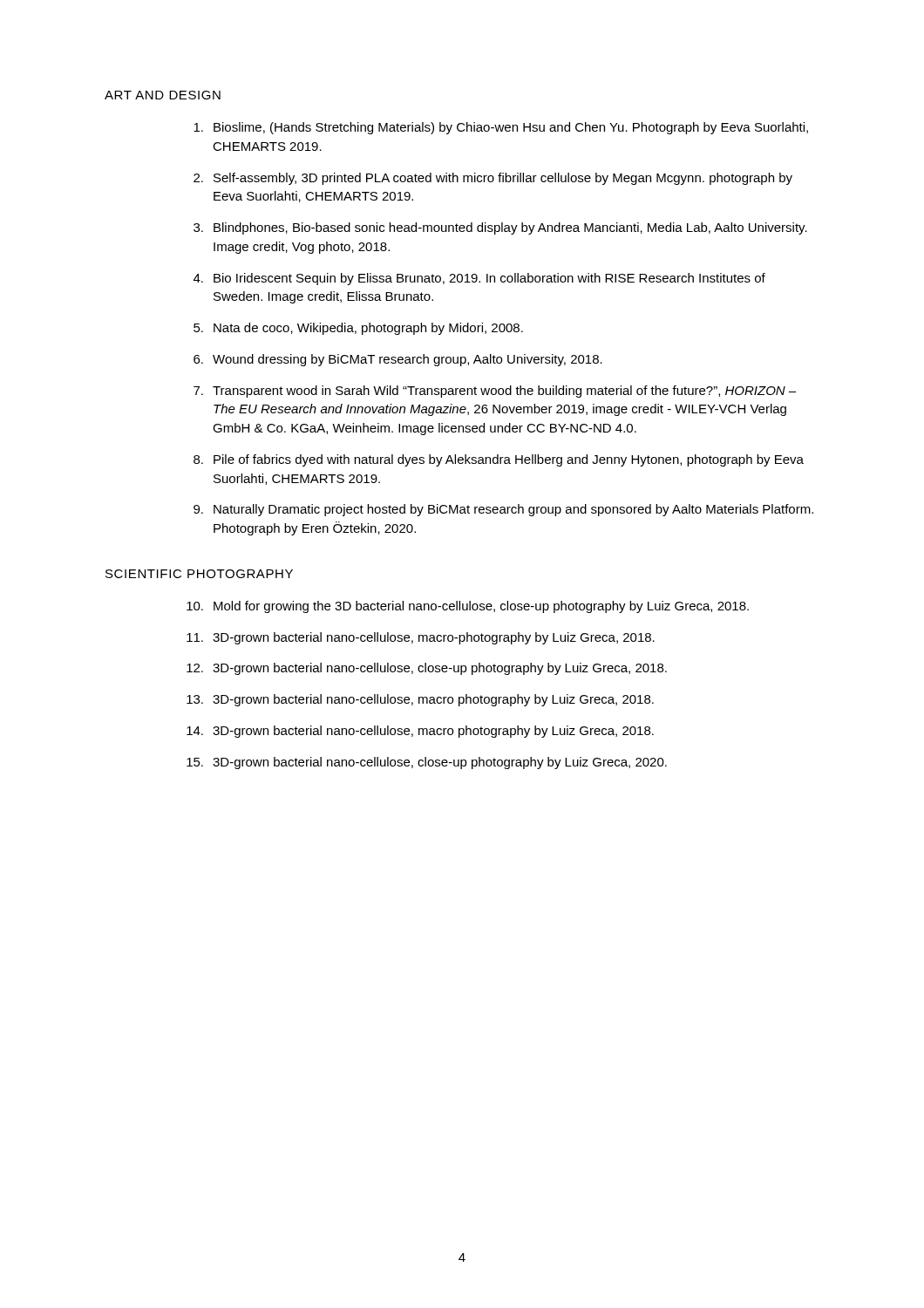The width and height of the screenshot is (924, 1308).
Task: Select the region starting "Bioslime, (Hands Stretching Materials) by"
Action: click(497, 137)
